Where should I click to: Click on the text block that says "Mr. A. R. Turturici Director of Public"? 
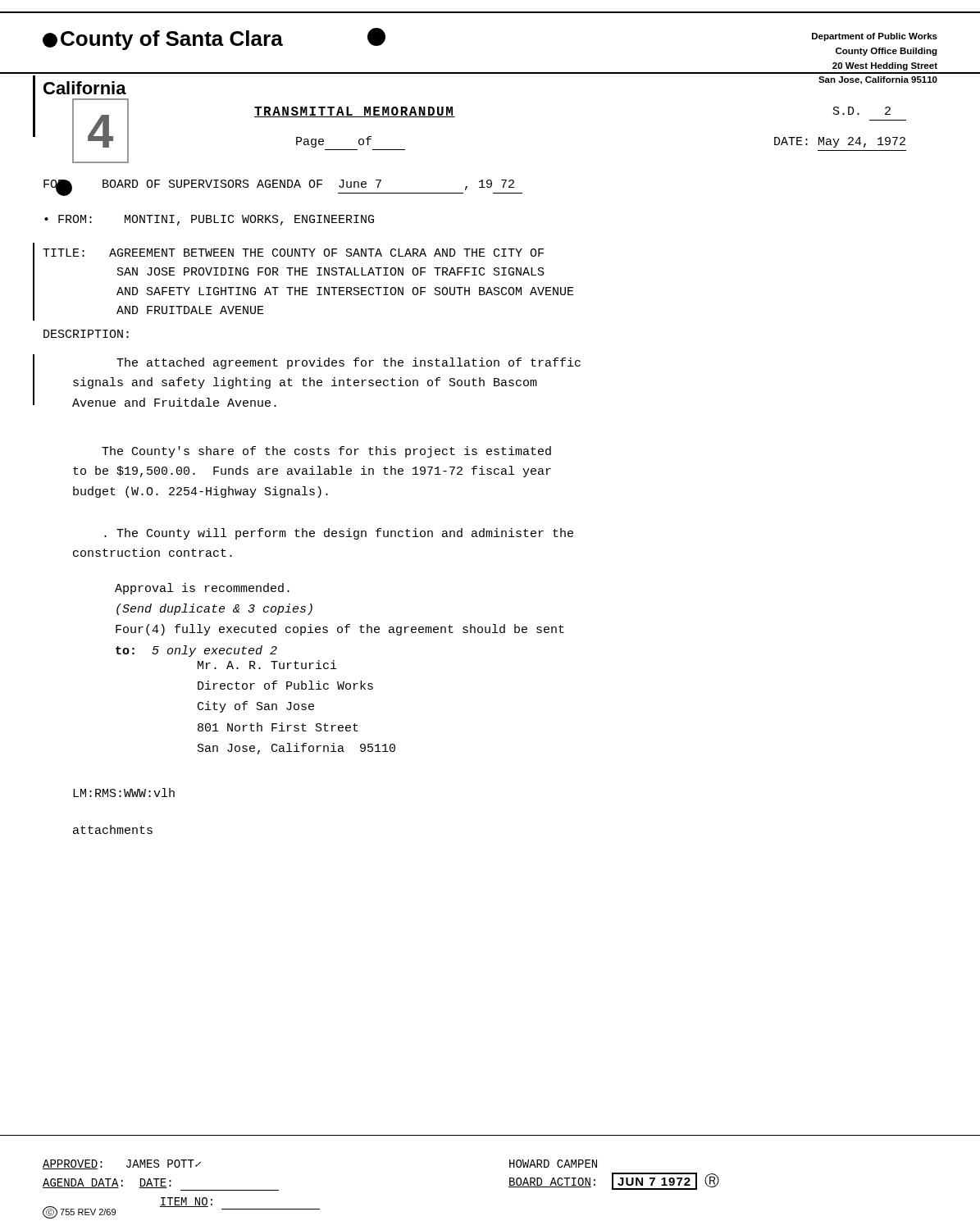tap(296, 708)
